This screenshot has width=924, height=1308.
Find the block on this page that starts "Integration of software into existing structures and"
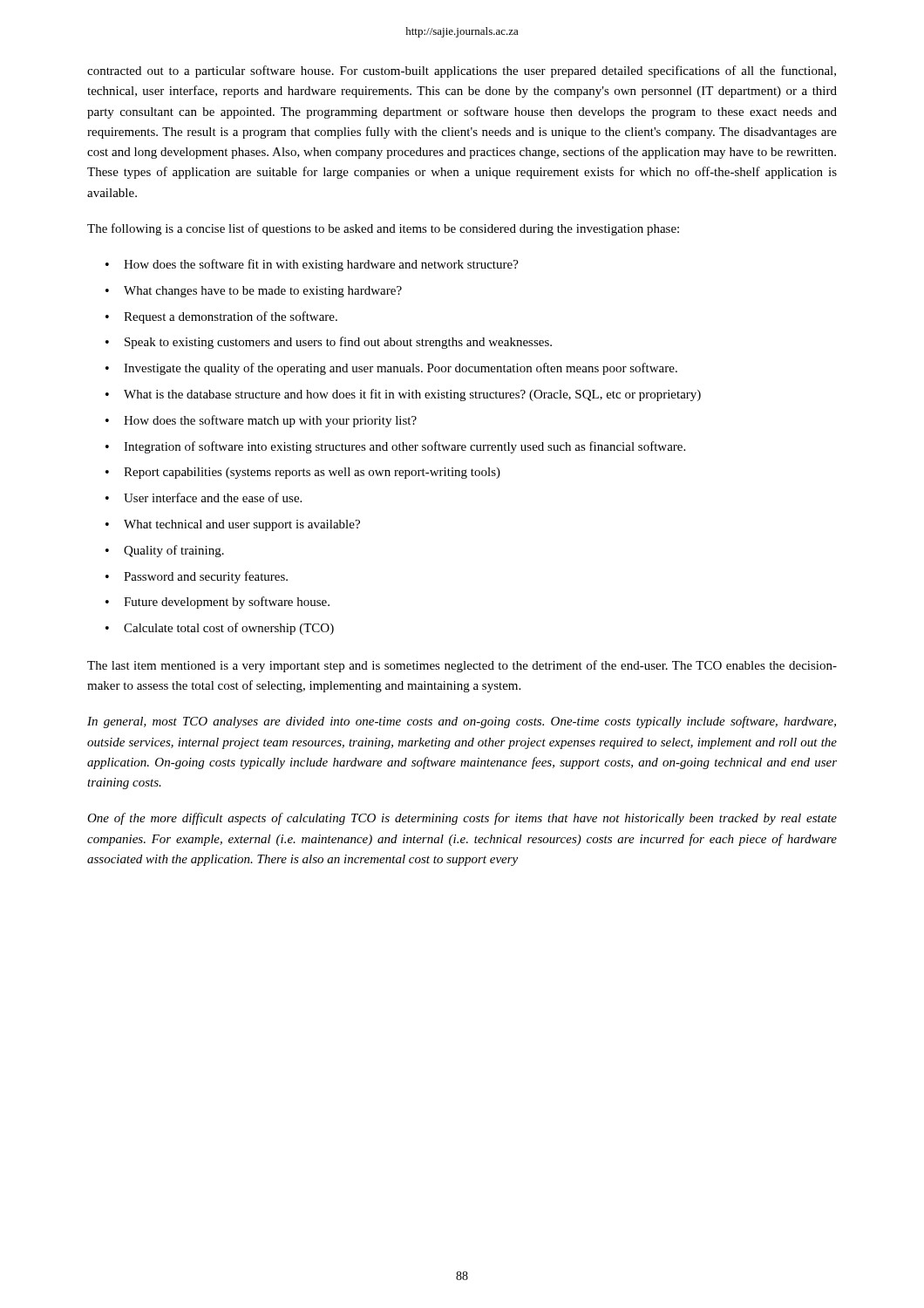[480, 447]
